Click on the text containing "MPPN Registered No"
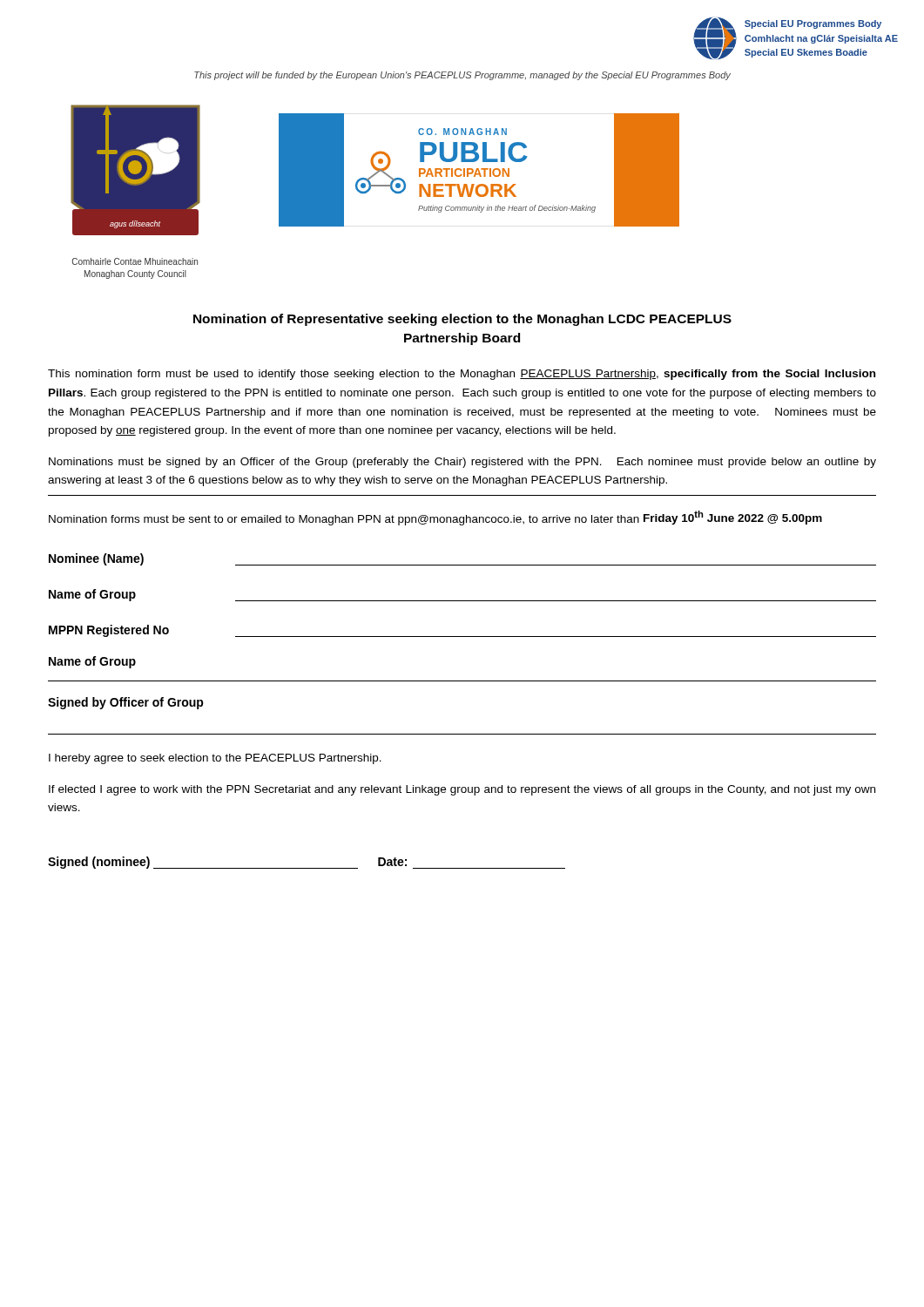The image size is (924, 1307). (x=462, y=628)
